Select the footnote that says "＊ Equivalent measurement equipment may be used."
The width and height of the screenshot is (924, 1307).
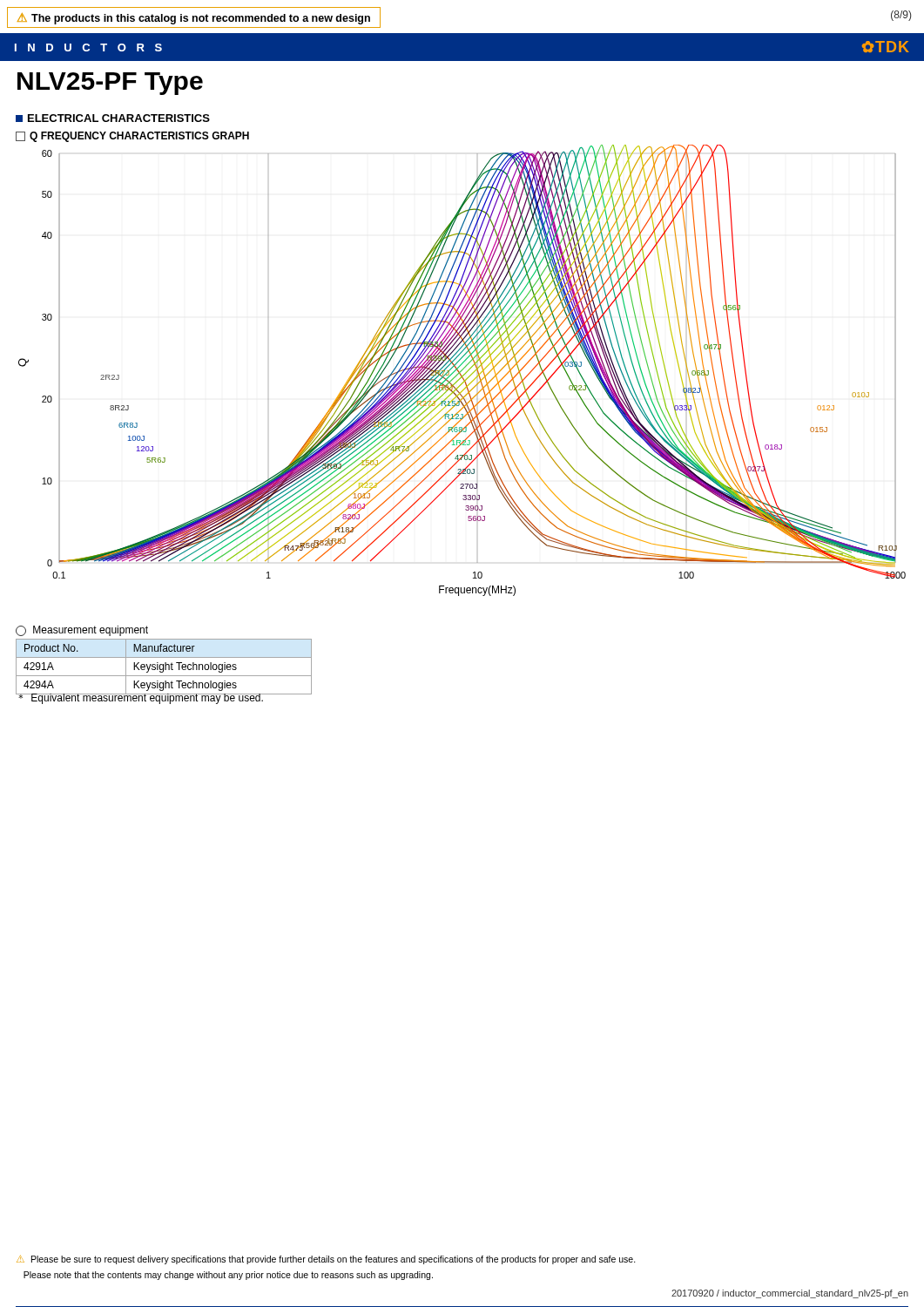pyautogui.click(x=140, y=698)
